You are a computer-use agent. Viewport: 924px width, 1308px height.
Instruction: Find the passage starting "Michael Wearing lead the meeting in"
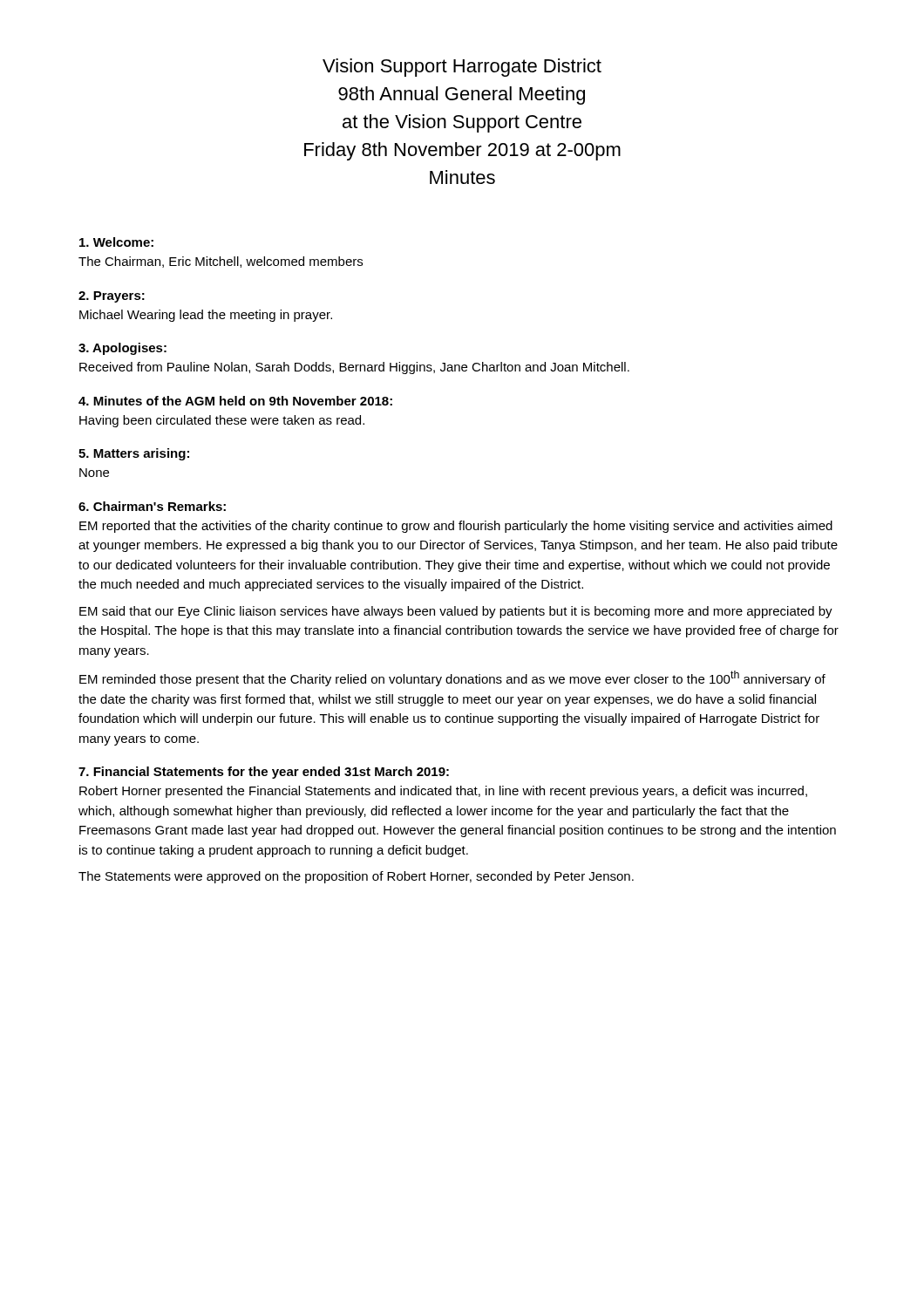click(x=206, y=314)
